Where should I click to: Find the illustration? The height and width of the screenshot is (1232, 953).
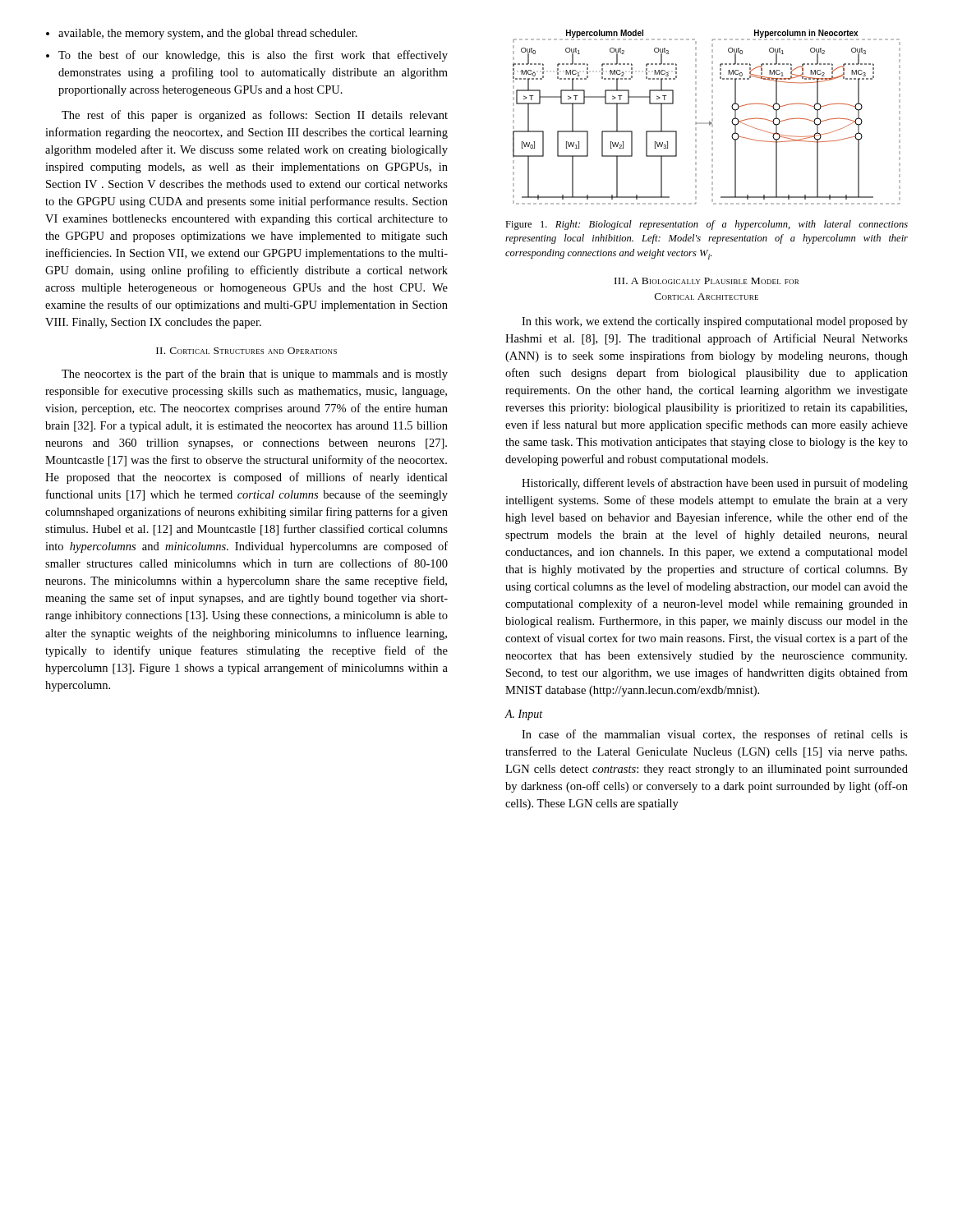707,119
